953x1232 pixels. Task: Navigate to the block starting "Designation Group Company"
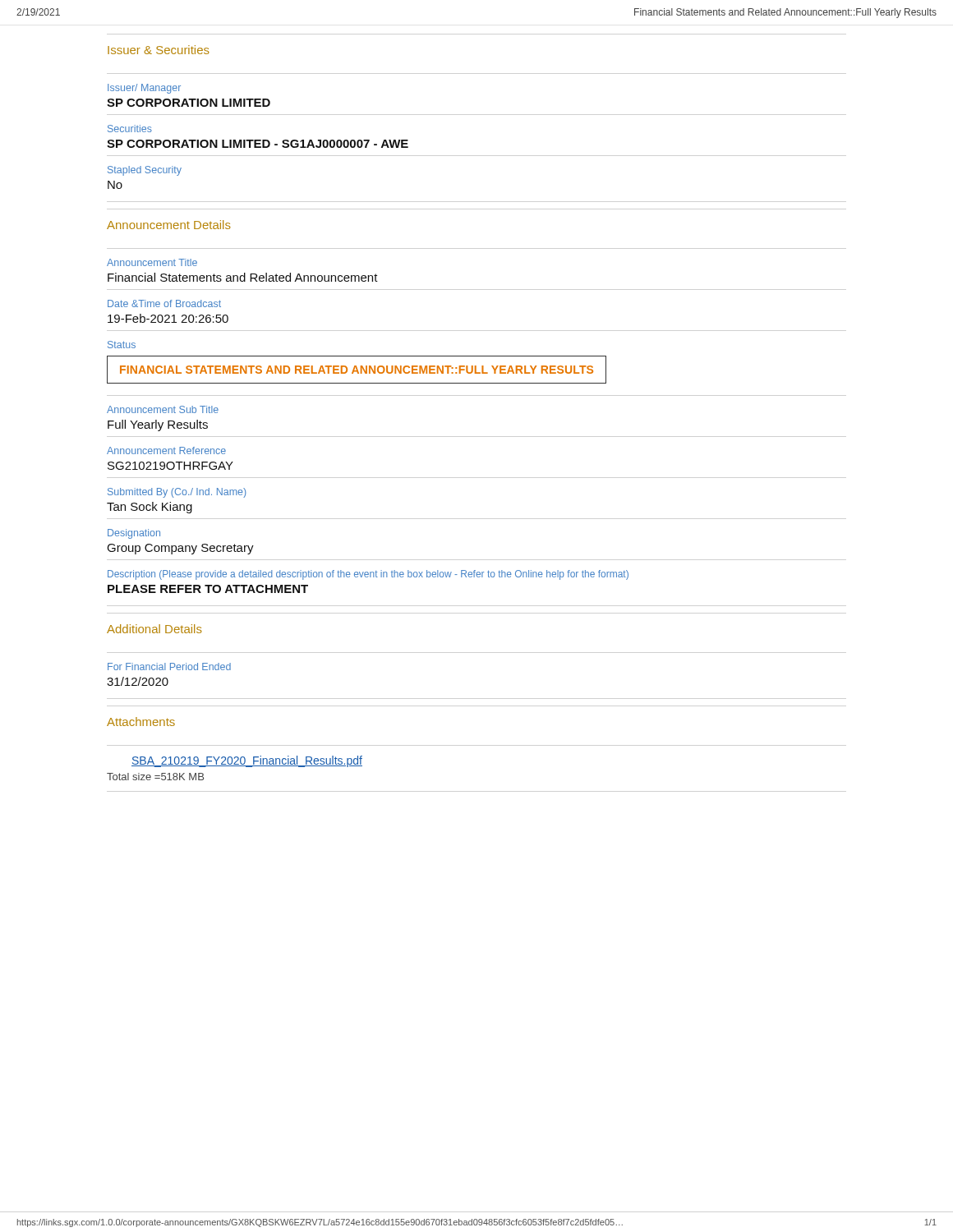click(134, 534)
